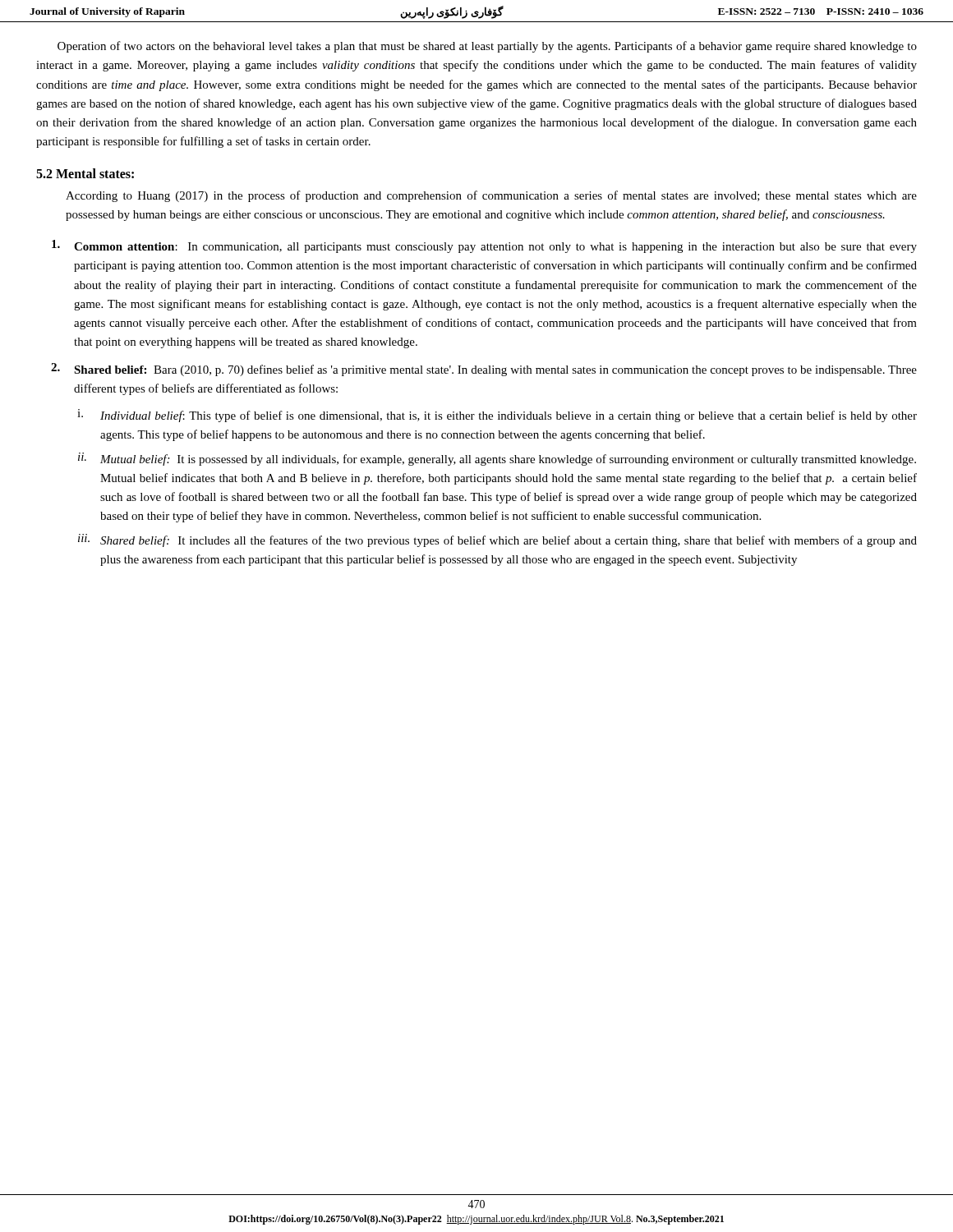This screenshot has height=1232, width=953.
Task: Locate the text block with the text "According to Huang"
Action: [491, 205]
